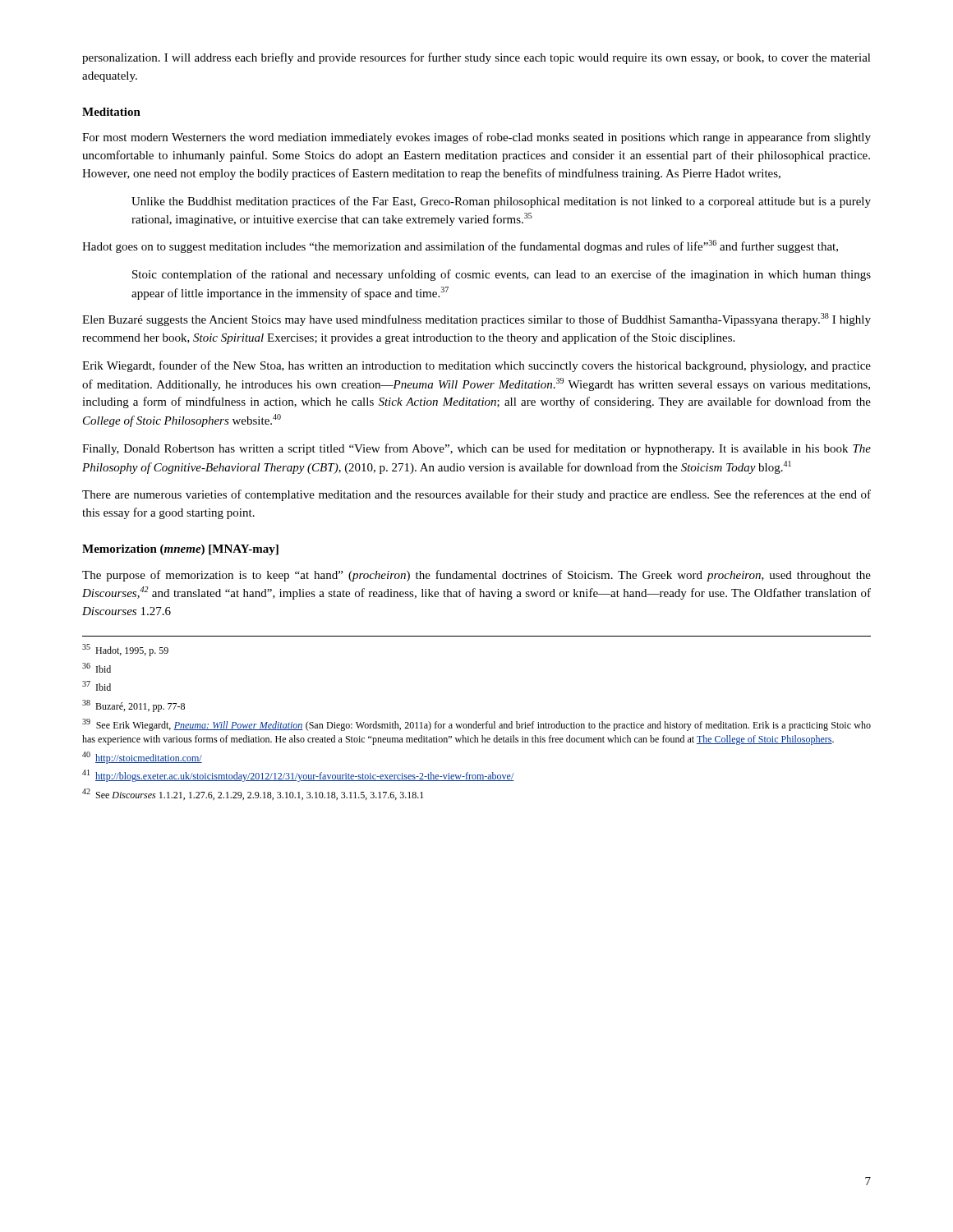Image resolution: width=953 pixels, height=1232 pixels.
Task: Click where it says "Memorization (mneme) [MNAY-may]"
Action: [x=181, y=548]
